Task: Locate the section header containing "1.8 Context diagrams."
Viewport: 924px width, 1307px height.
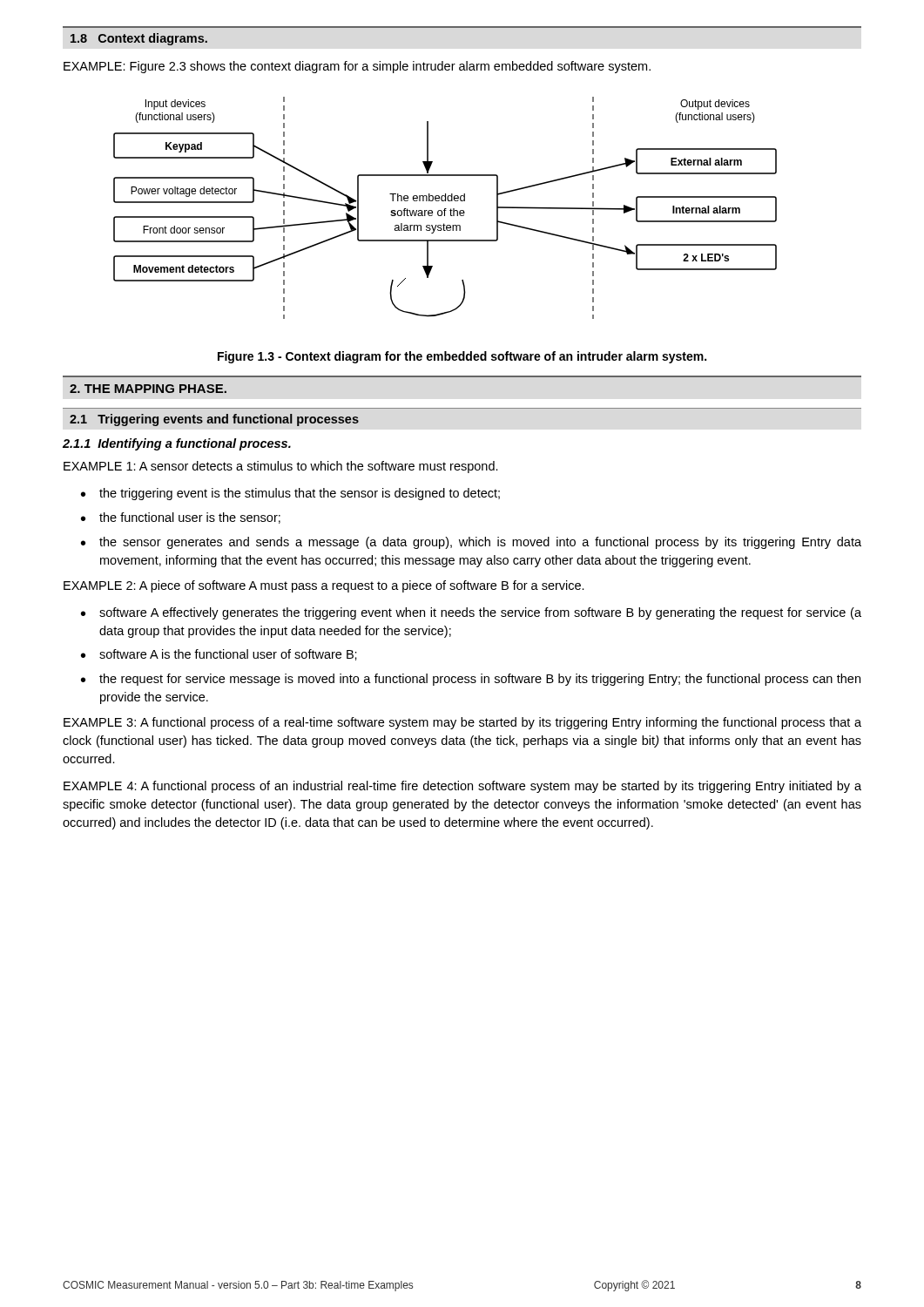Action: pyautogui.click(x=139, y=38)
